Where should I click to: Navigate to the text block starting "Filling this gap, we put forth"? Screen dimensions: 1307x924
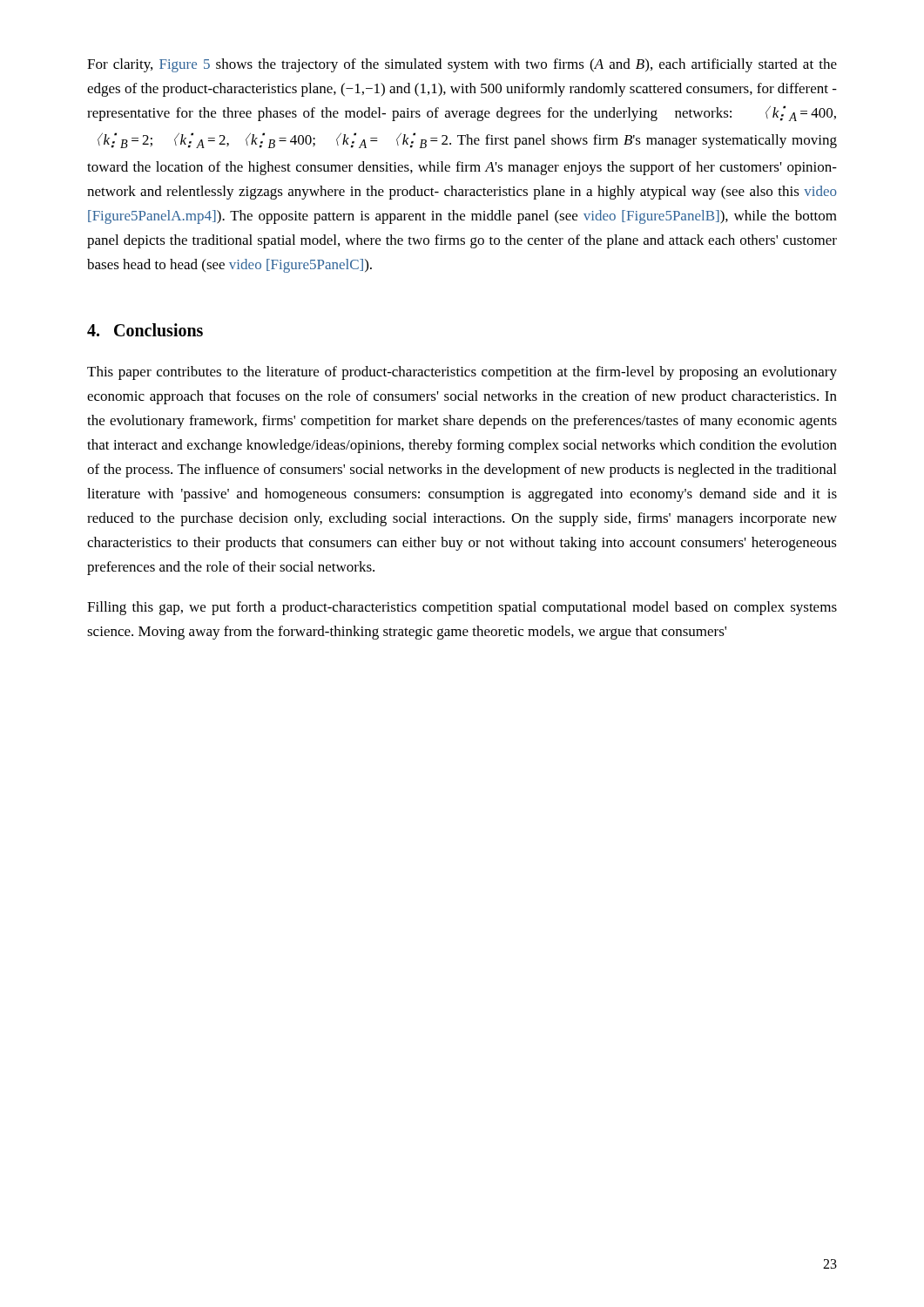click(462, 619)
